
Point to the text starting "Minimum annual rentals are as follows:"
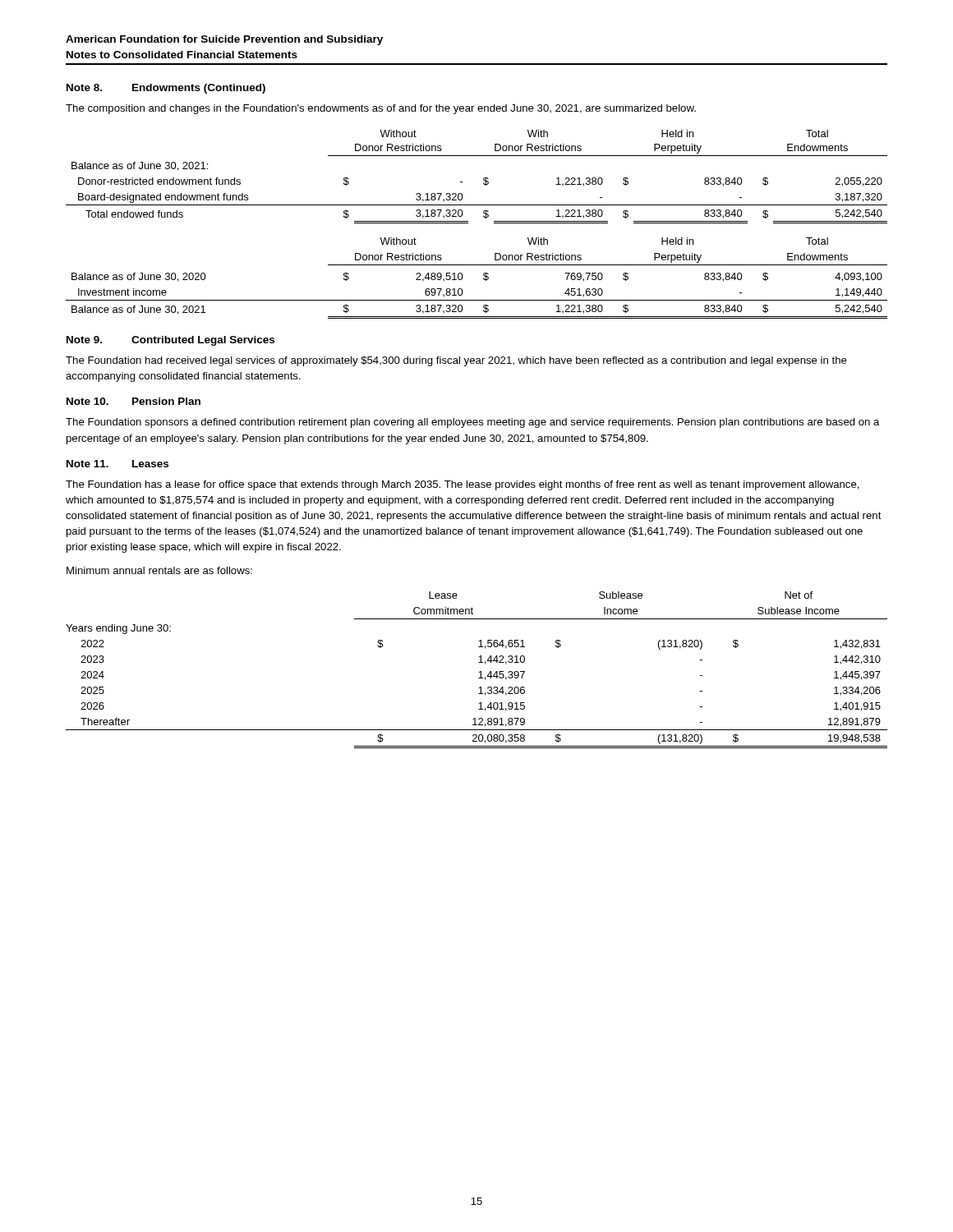pos(159,571)
